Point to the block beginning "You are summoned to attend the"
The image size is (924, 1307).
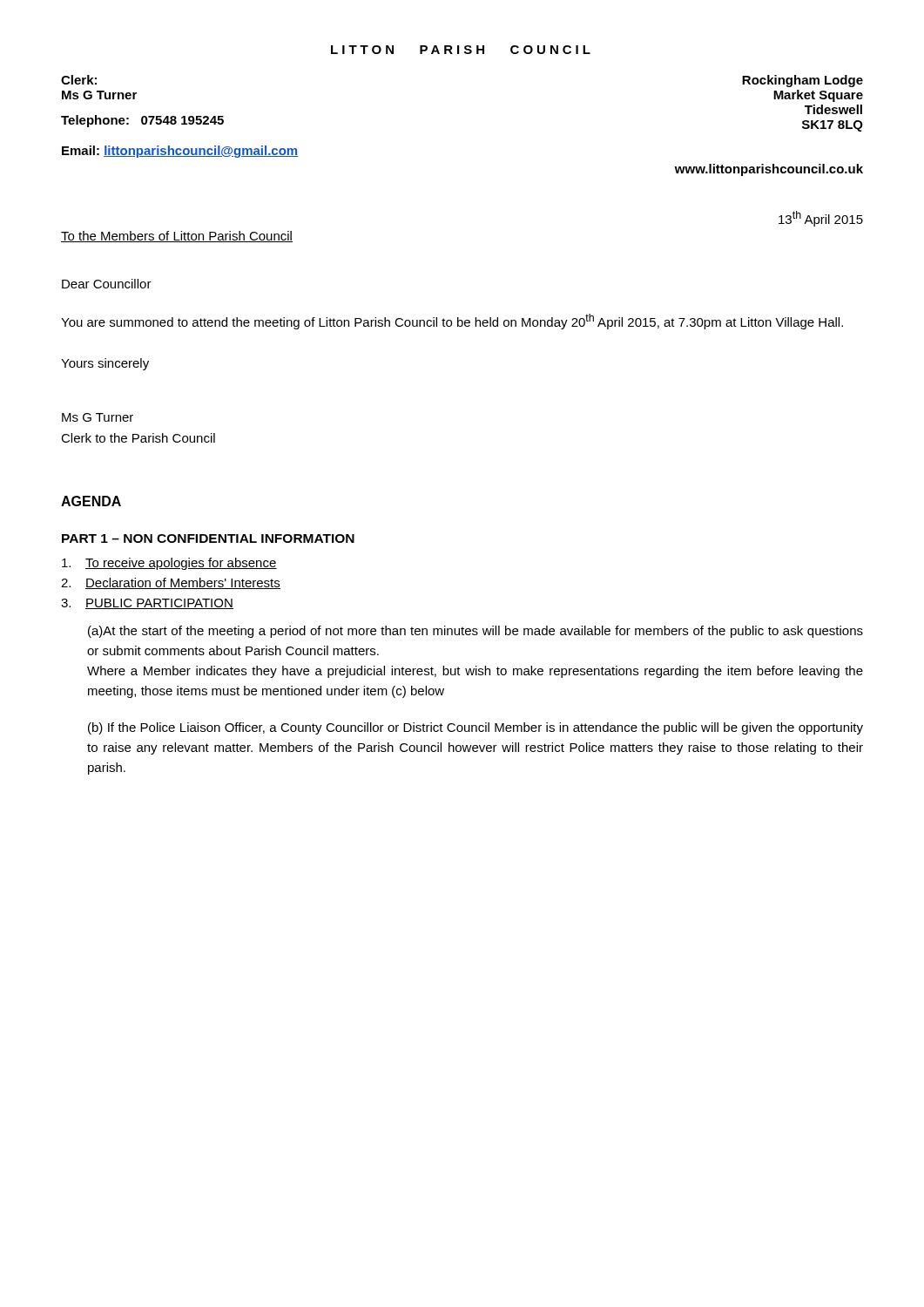click(453, 321)
